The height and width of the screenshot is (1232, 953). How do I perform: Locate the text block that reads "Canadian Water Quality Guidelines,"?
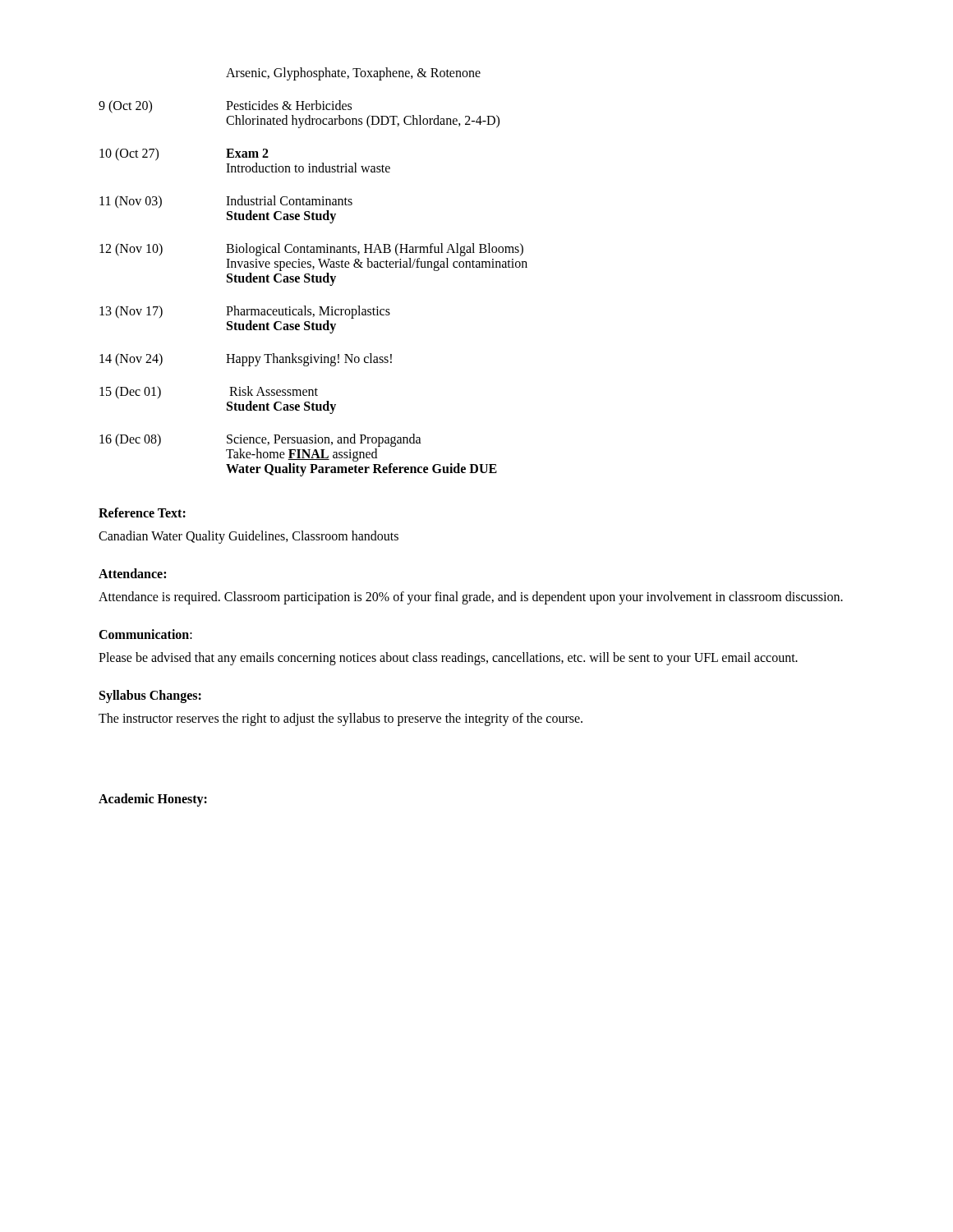tap(249, 536)
